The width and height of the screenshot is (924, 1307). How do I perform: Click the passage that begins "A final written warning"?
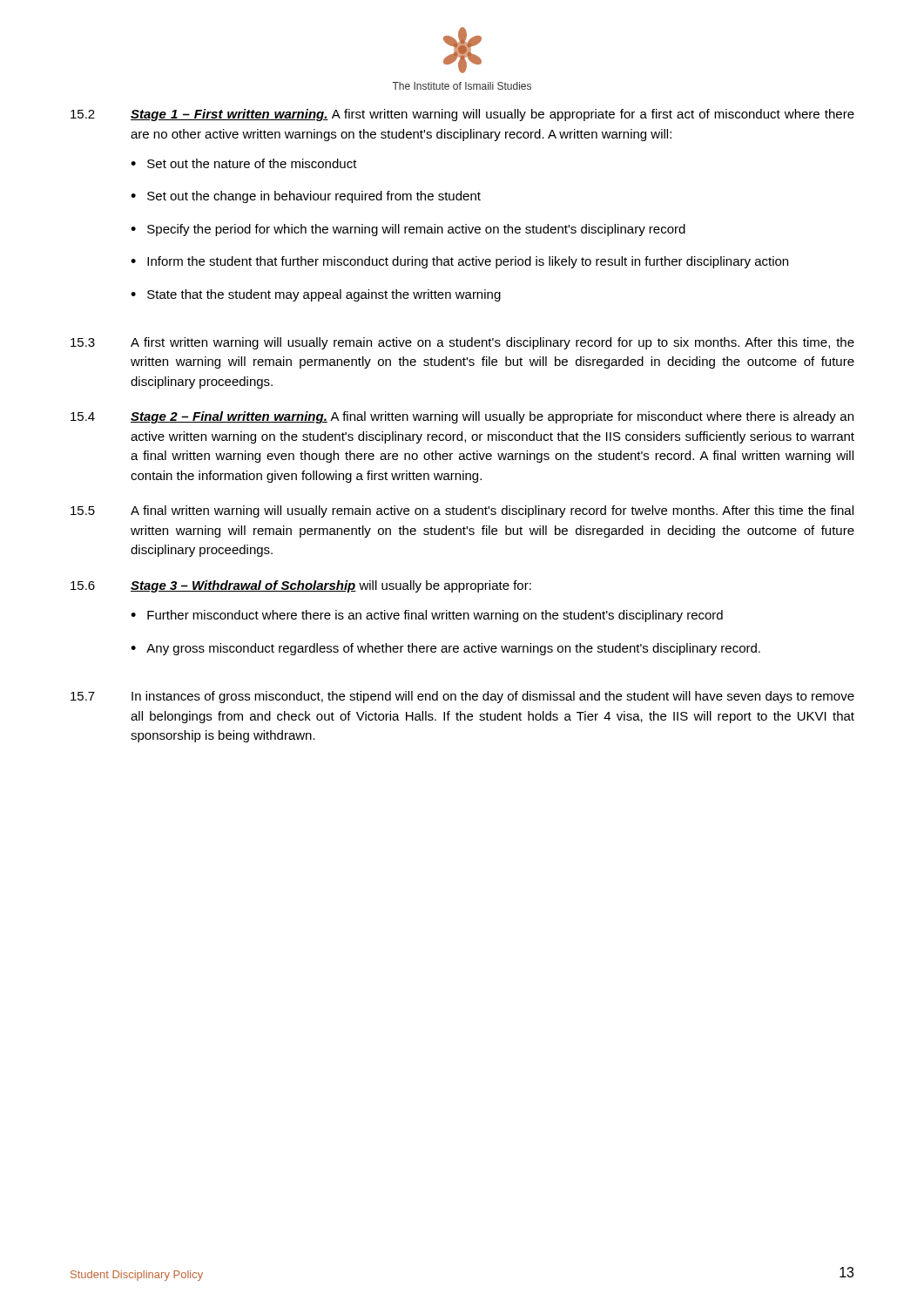492,530
